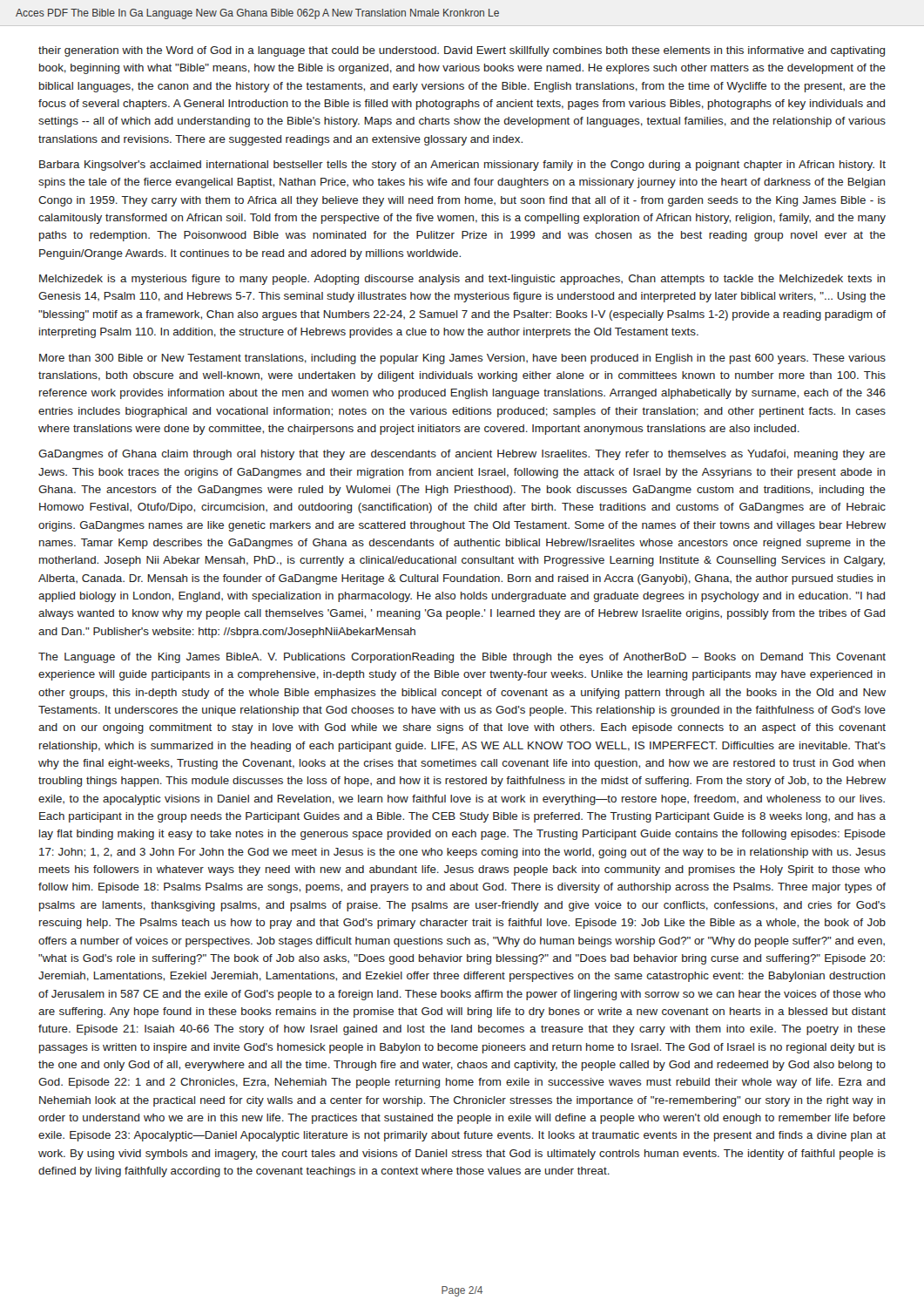Select the passage starting "GaDangmes of Ghana"
The height and width of the screenshot is (1307, 924).
462,543
